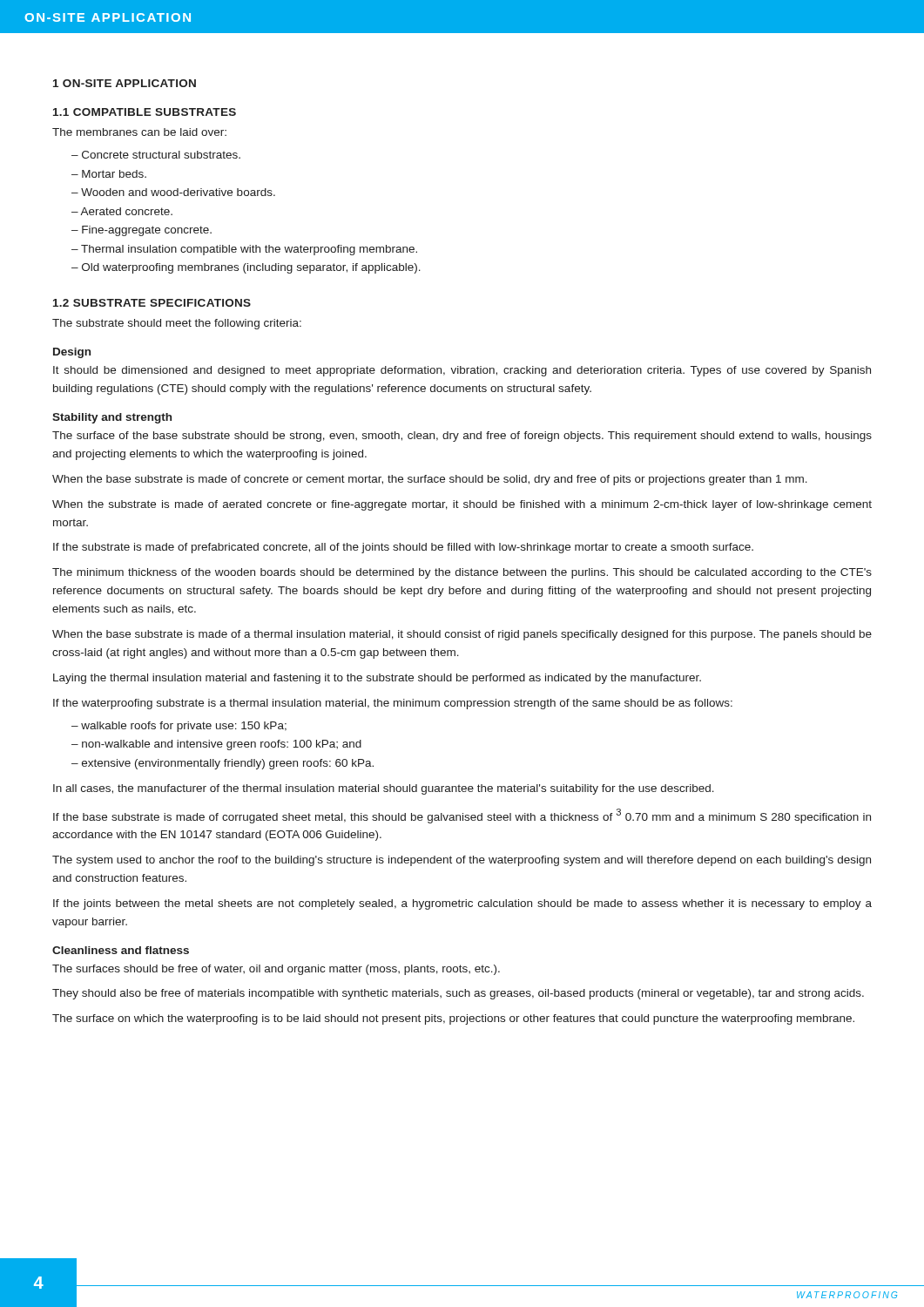The height and width of the screenshot is (1307, 924).
Task: Find the block on this page that starts "The substrate should meet"
Action: point(177,323)
